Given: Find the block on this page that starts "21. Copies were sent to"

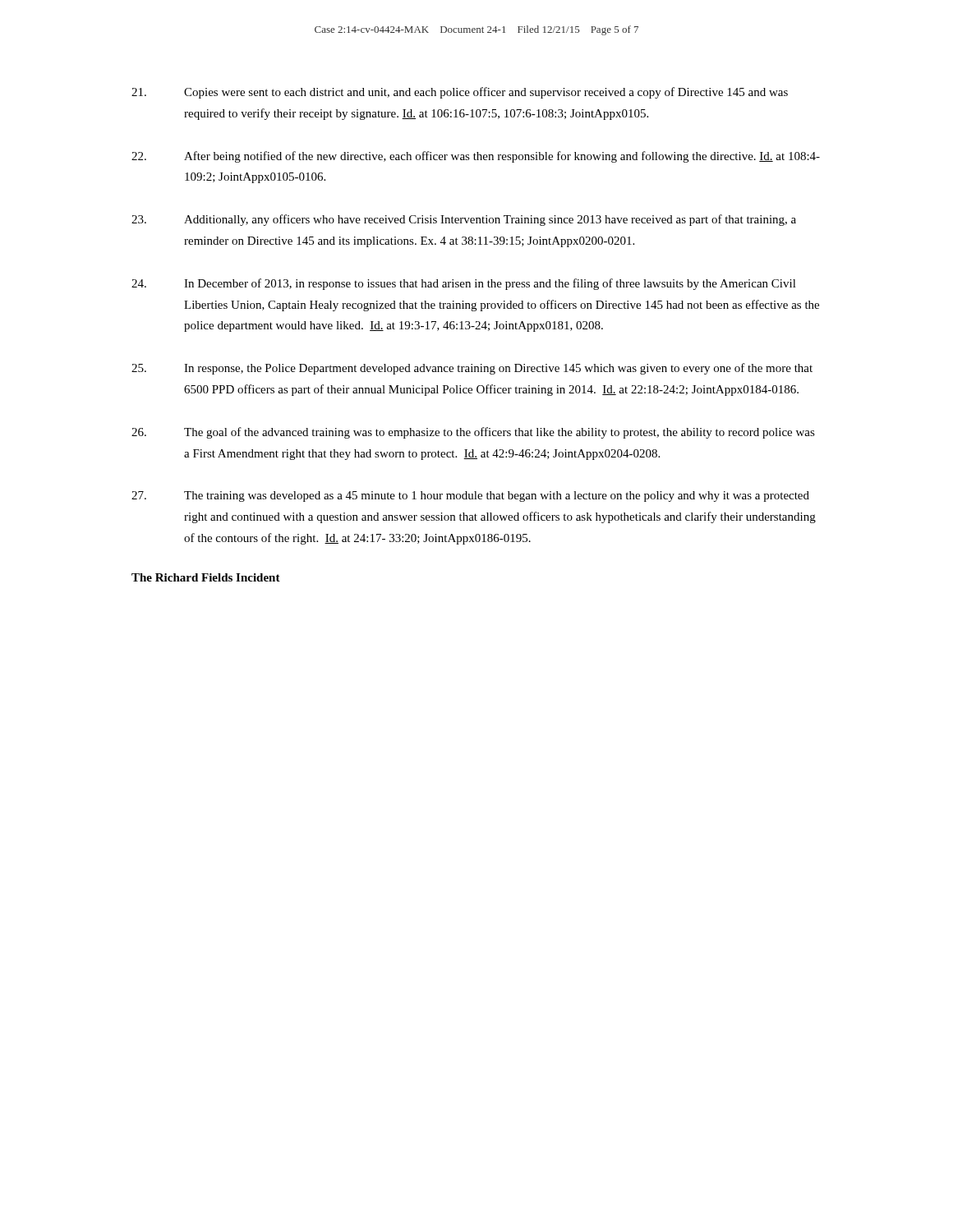Looking at the screenshot, I should click(476, 103).
